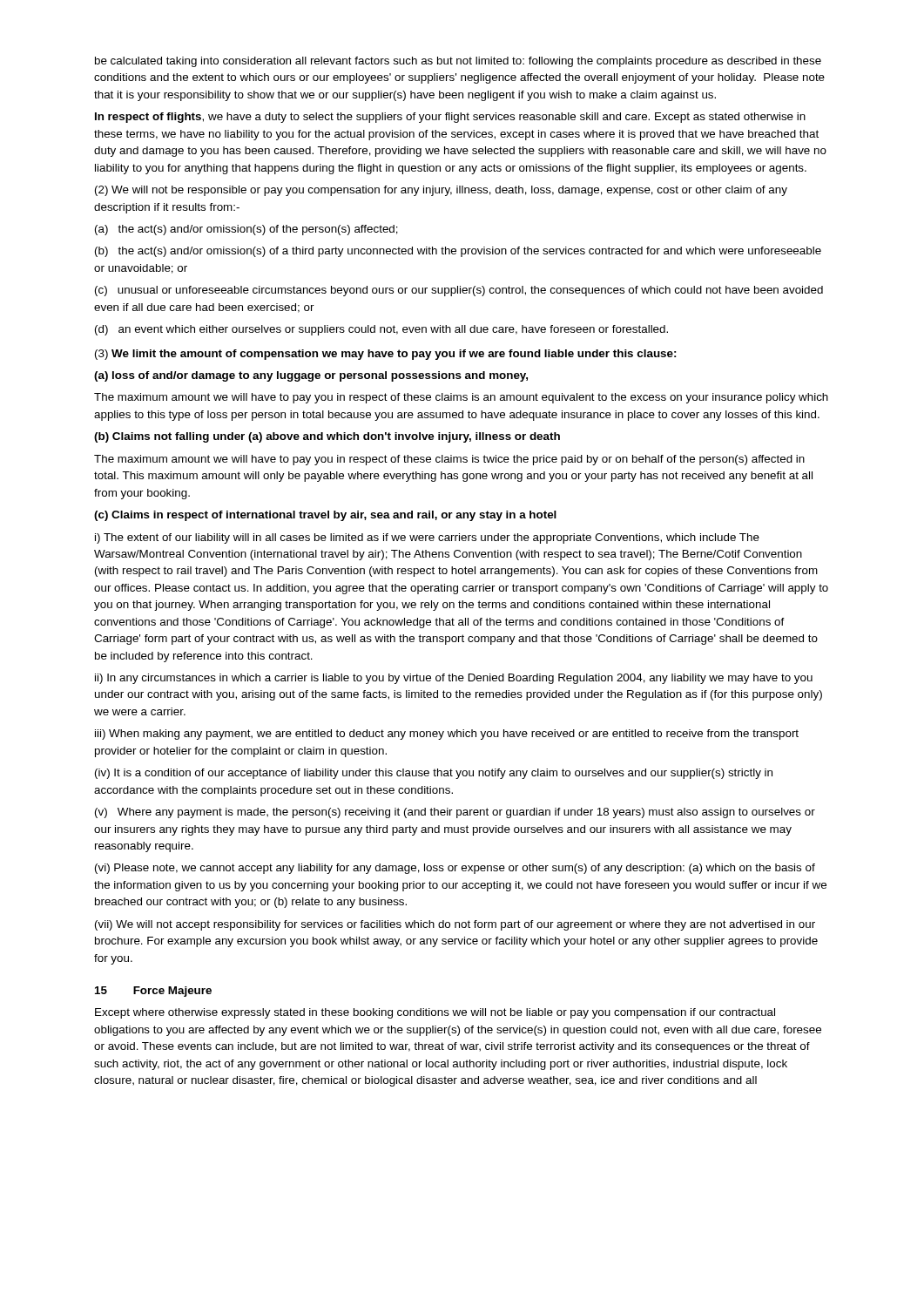Find the list item containing "(b) the act(s) and/or omission(s) of a"
924x1307 pixels.
(x=462, y=260)
